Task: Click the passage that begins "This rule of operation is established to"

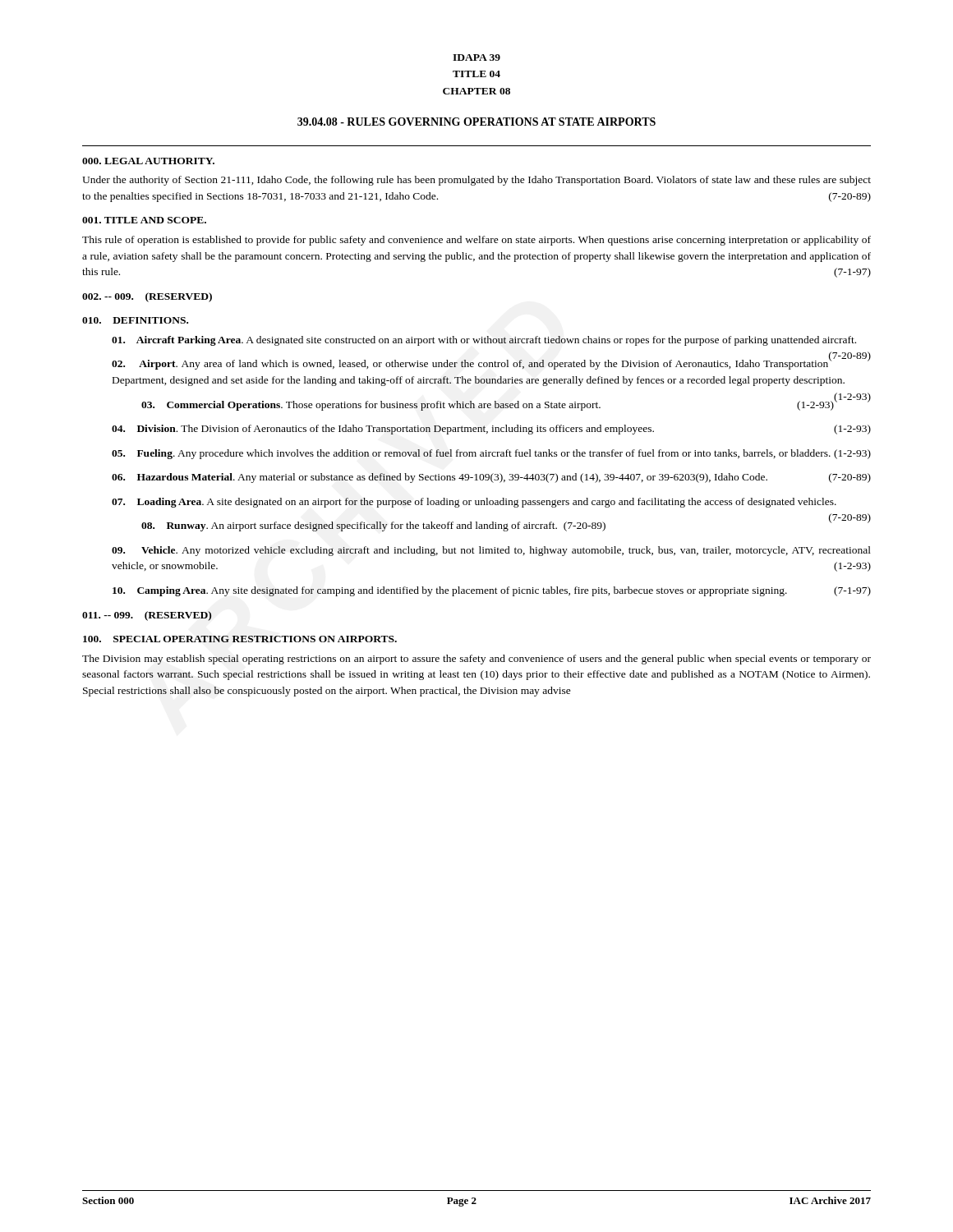Action: coord(476,257)
